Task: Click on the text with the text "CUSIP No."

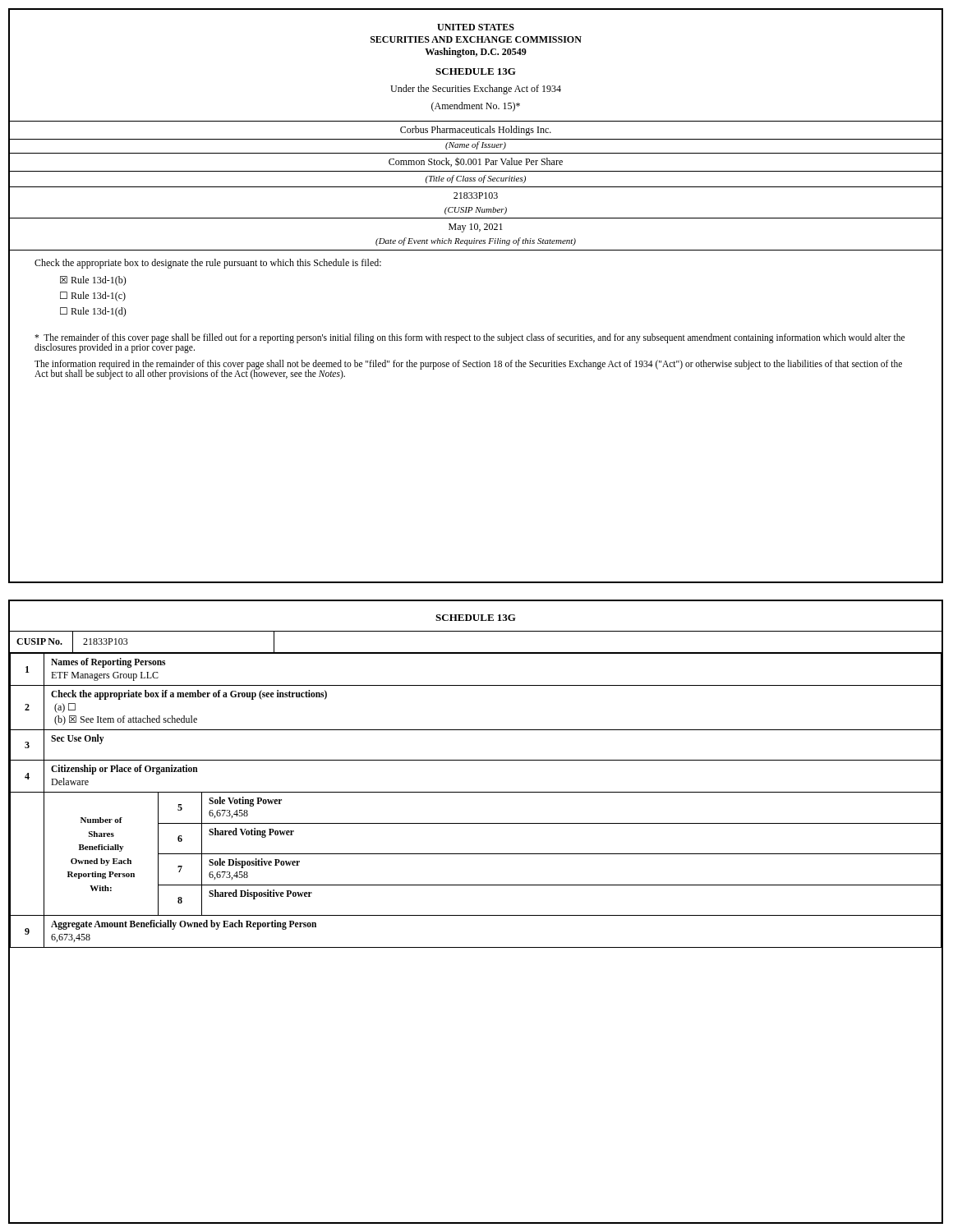Action: click(x=39, y=642)
